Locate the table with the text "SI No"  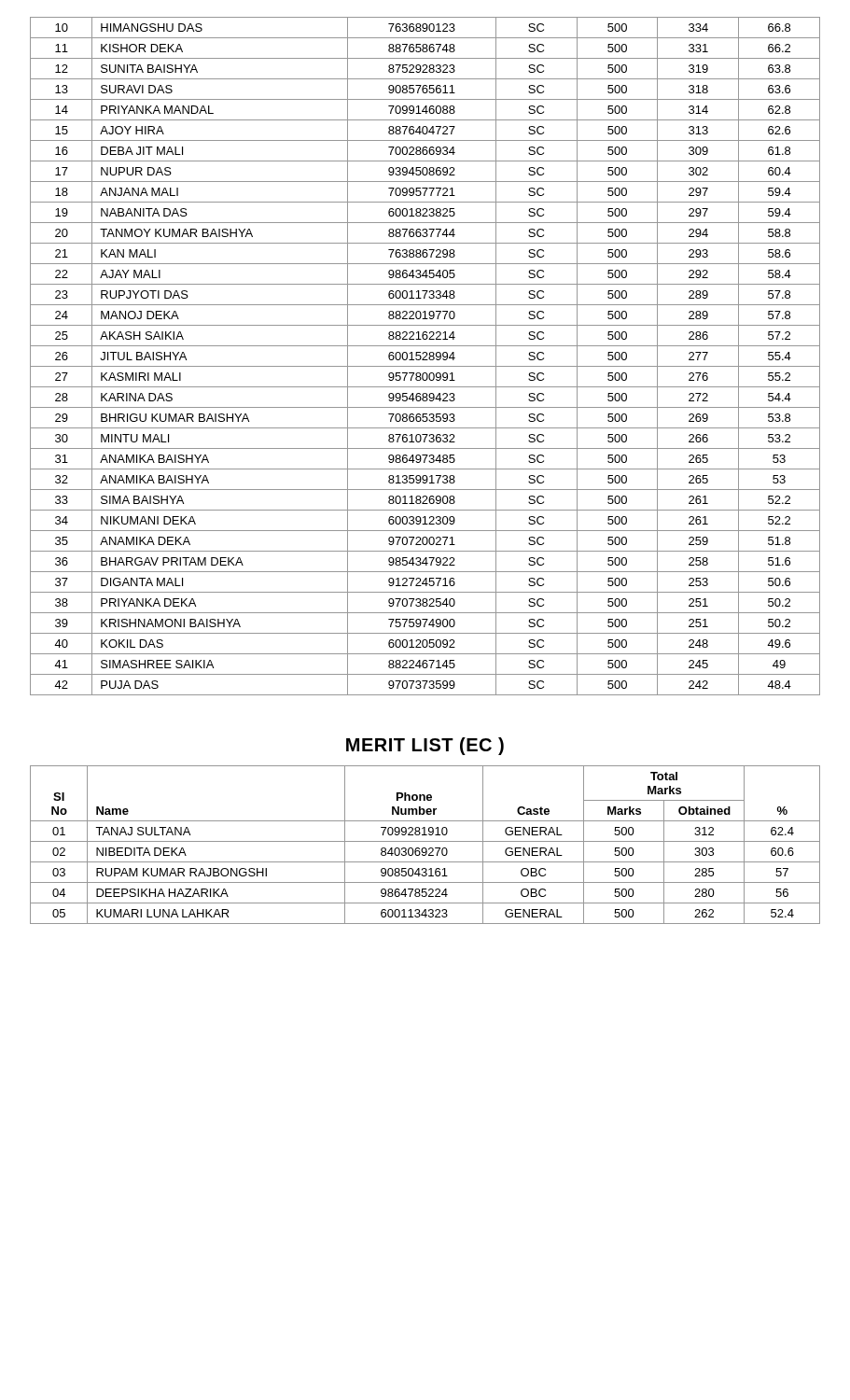coord(425,845)
